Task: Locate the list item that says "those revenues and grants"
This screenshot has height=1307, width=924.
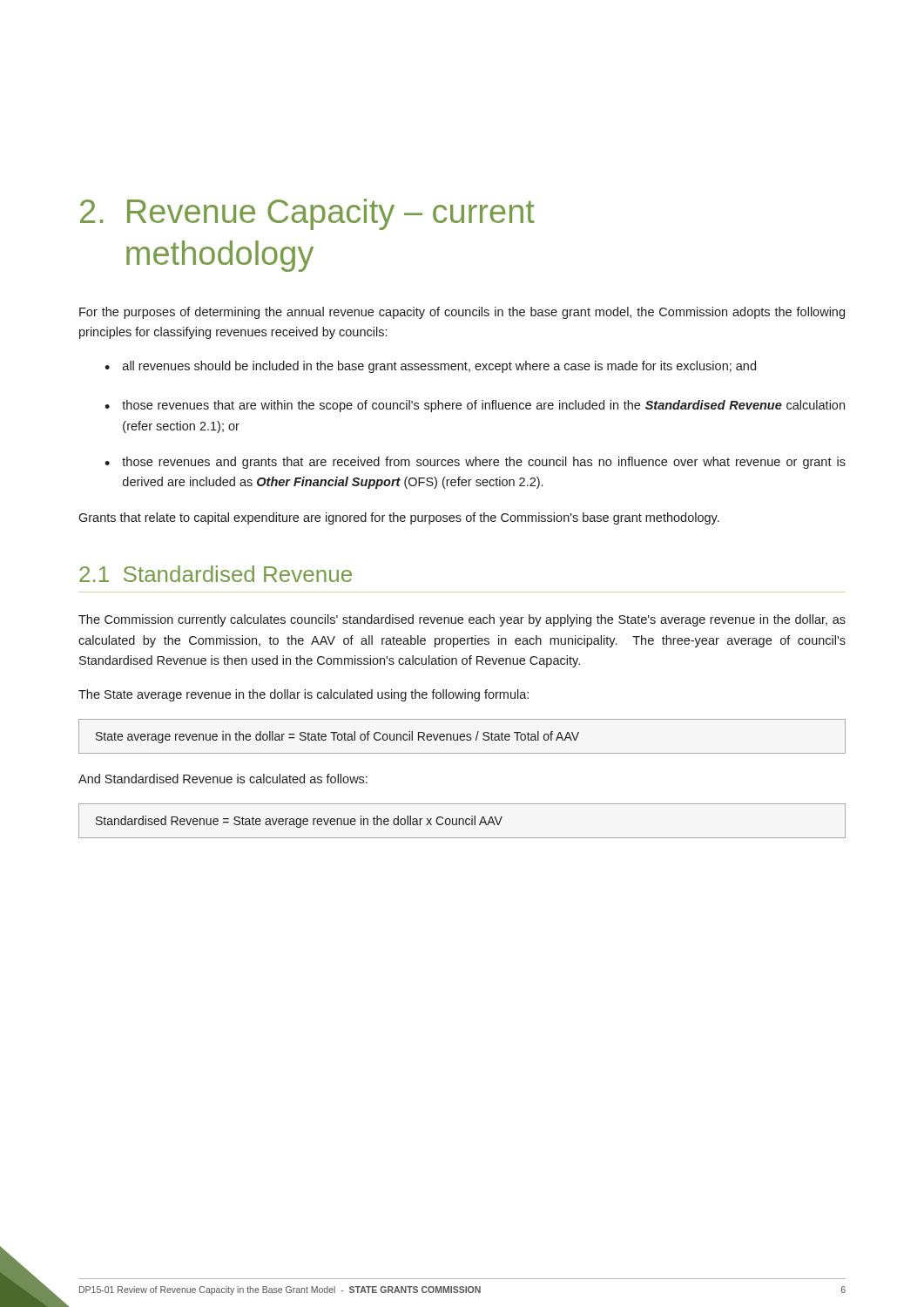Action: (x=484, y=472)
